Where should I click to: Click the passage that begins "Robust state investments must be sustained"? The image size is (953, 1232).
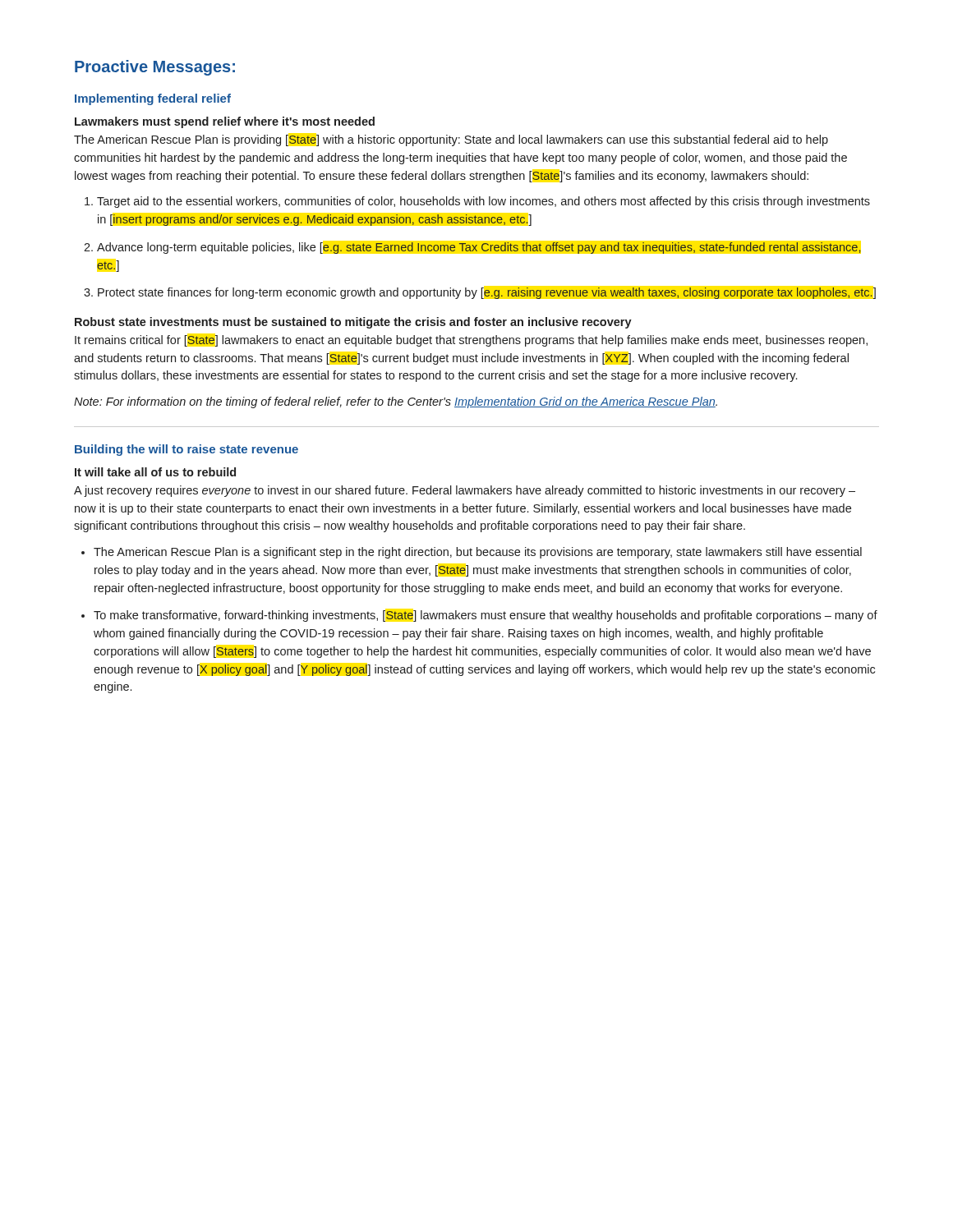click(x=476, y=350)
